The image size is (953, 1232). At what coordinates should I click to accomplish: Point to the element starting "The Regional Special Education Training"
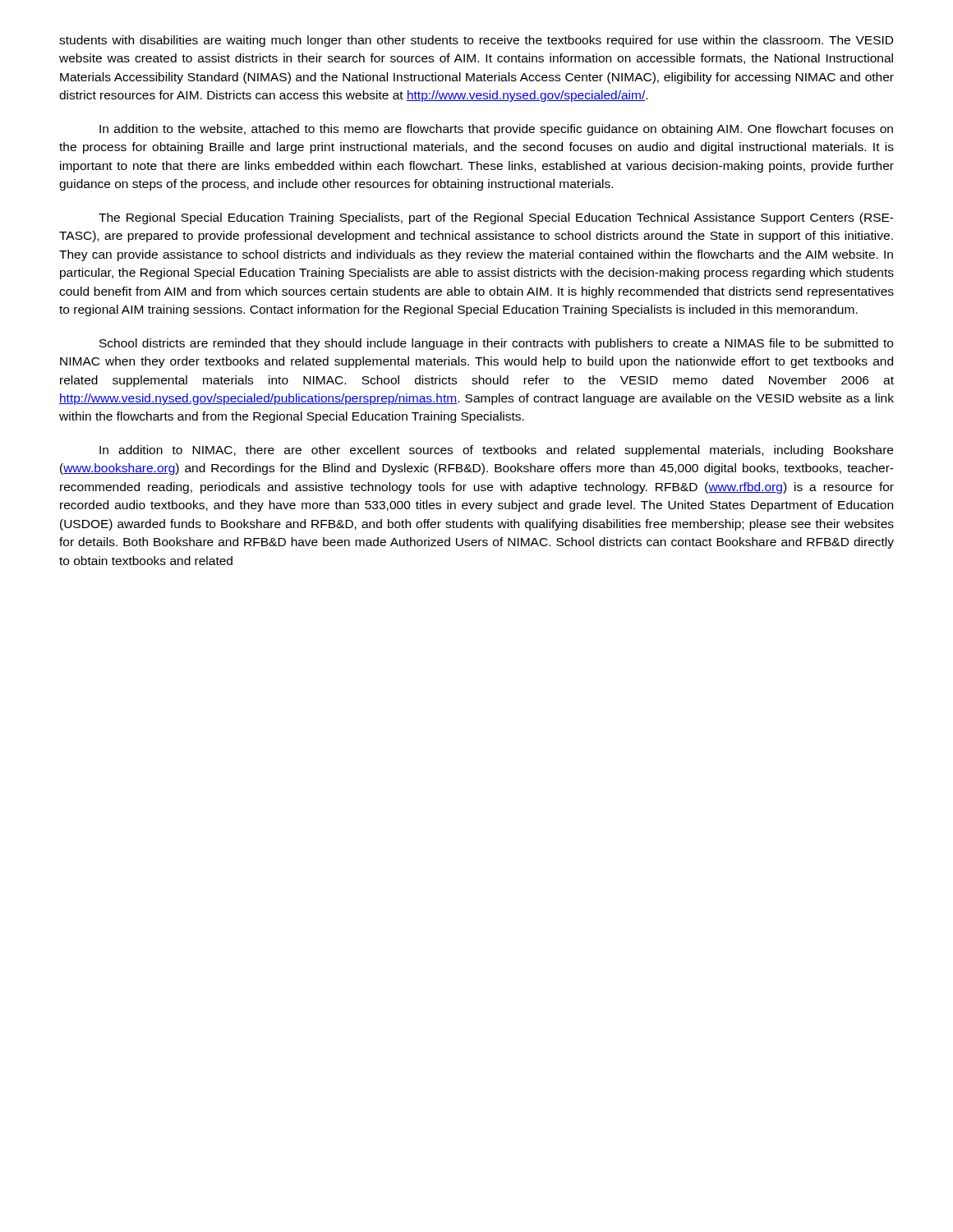click(x=476, y=264)
